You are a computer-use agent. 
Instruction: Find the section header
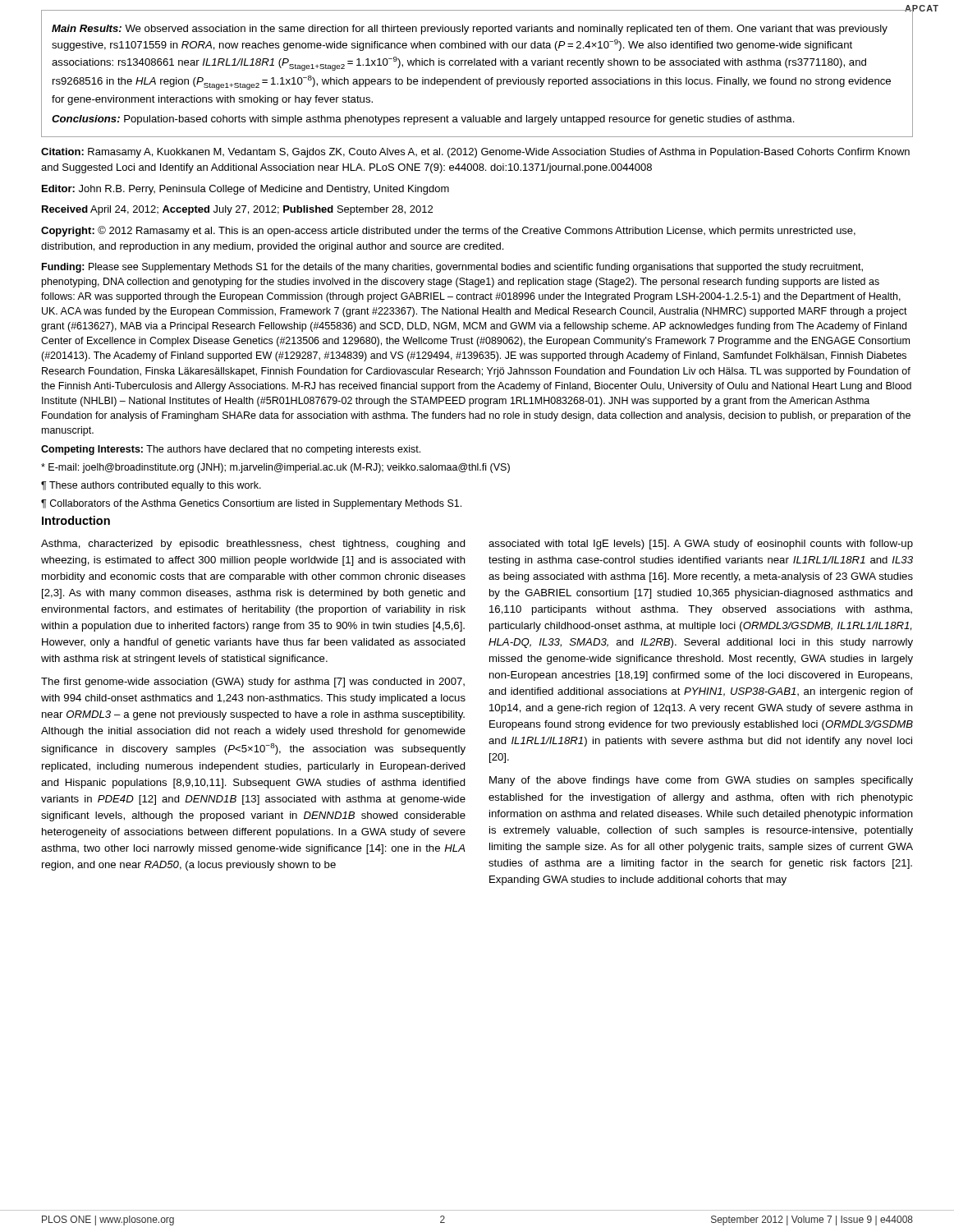point(76,520)
